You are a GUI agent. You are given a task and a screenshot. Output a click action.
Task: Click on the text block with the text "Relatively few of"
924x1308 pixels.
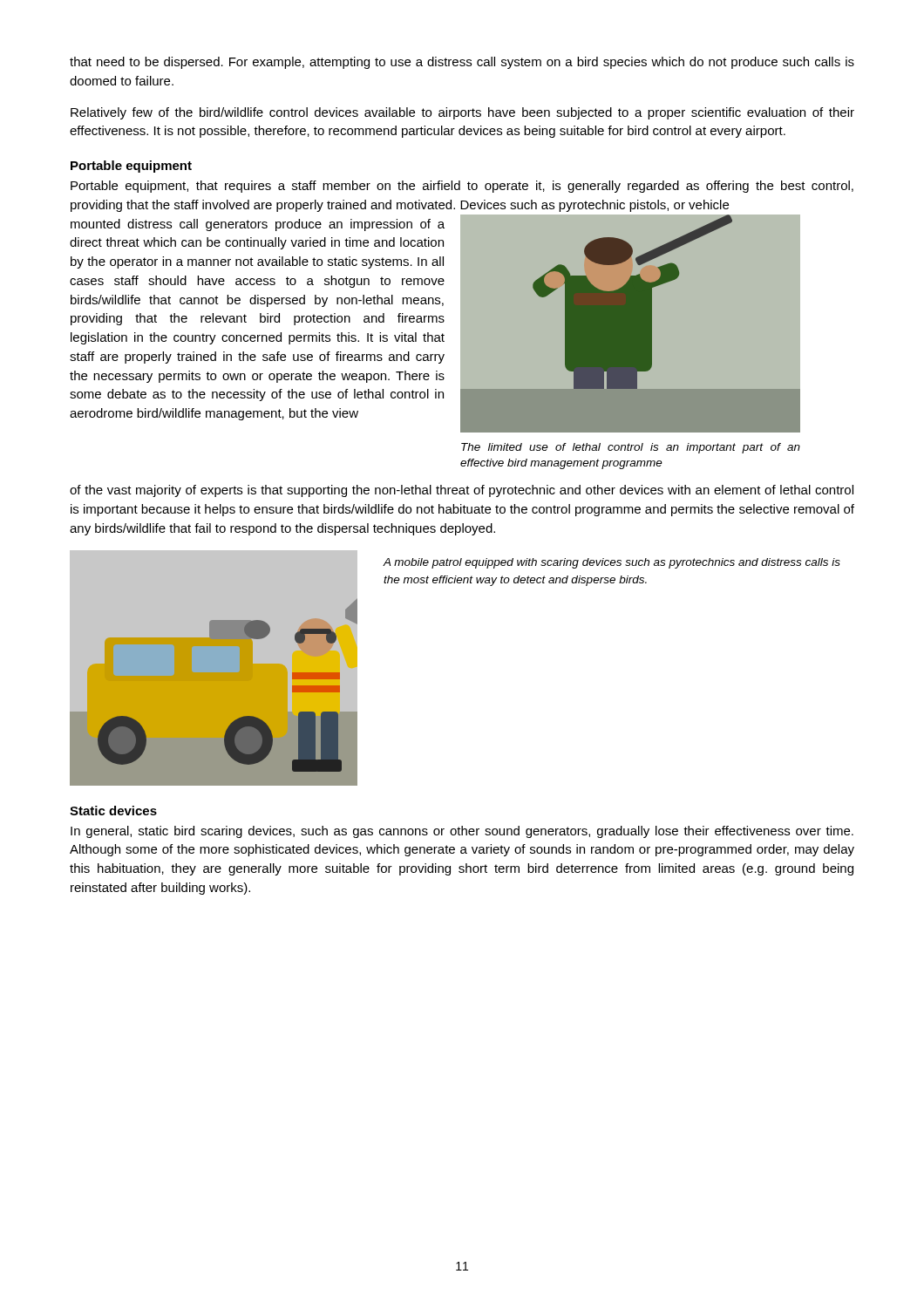[462, 121]
